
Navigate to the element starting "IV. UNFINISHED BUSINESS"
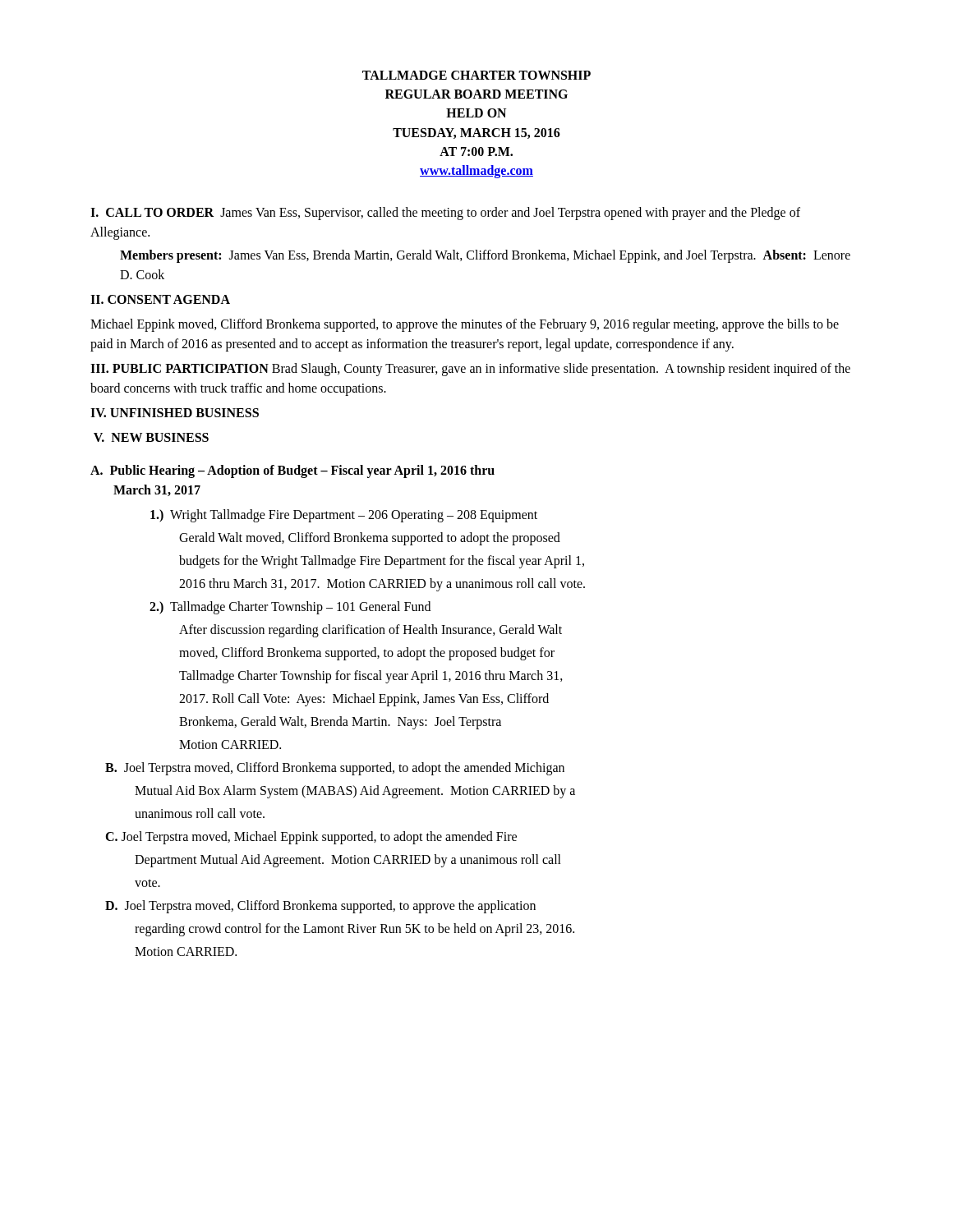pos(175,413)
